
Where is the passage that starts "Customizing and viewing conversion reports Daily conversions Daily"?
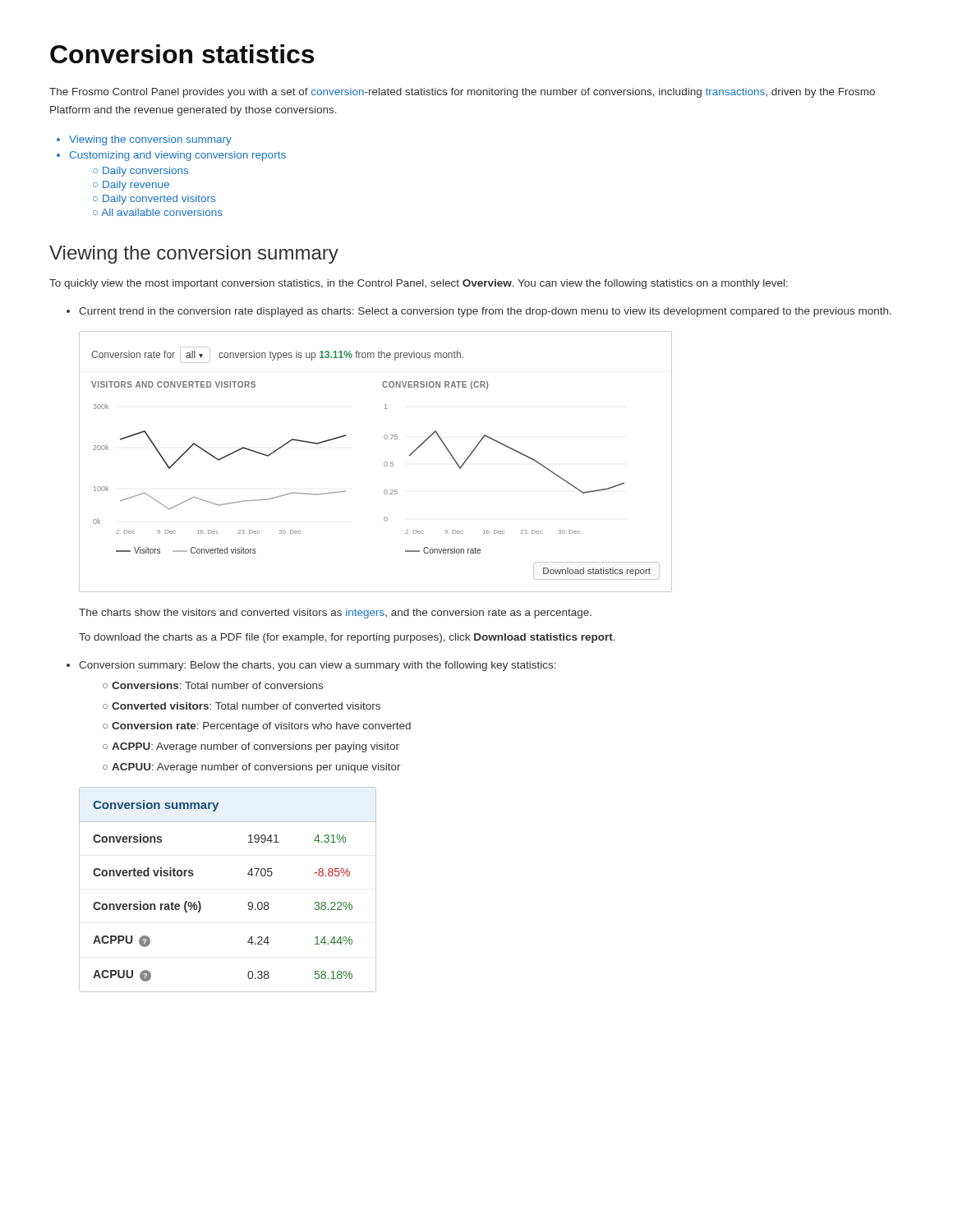[x=177, y=156]
